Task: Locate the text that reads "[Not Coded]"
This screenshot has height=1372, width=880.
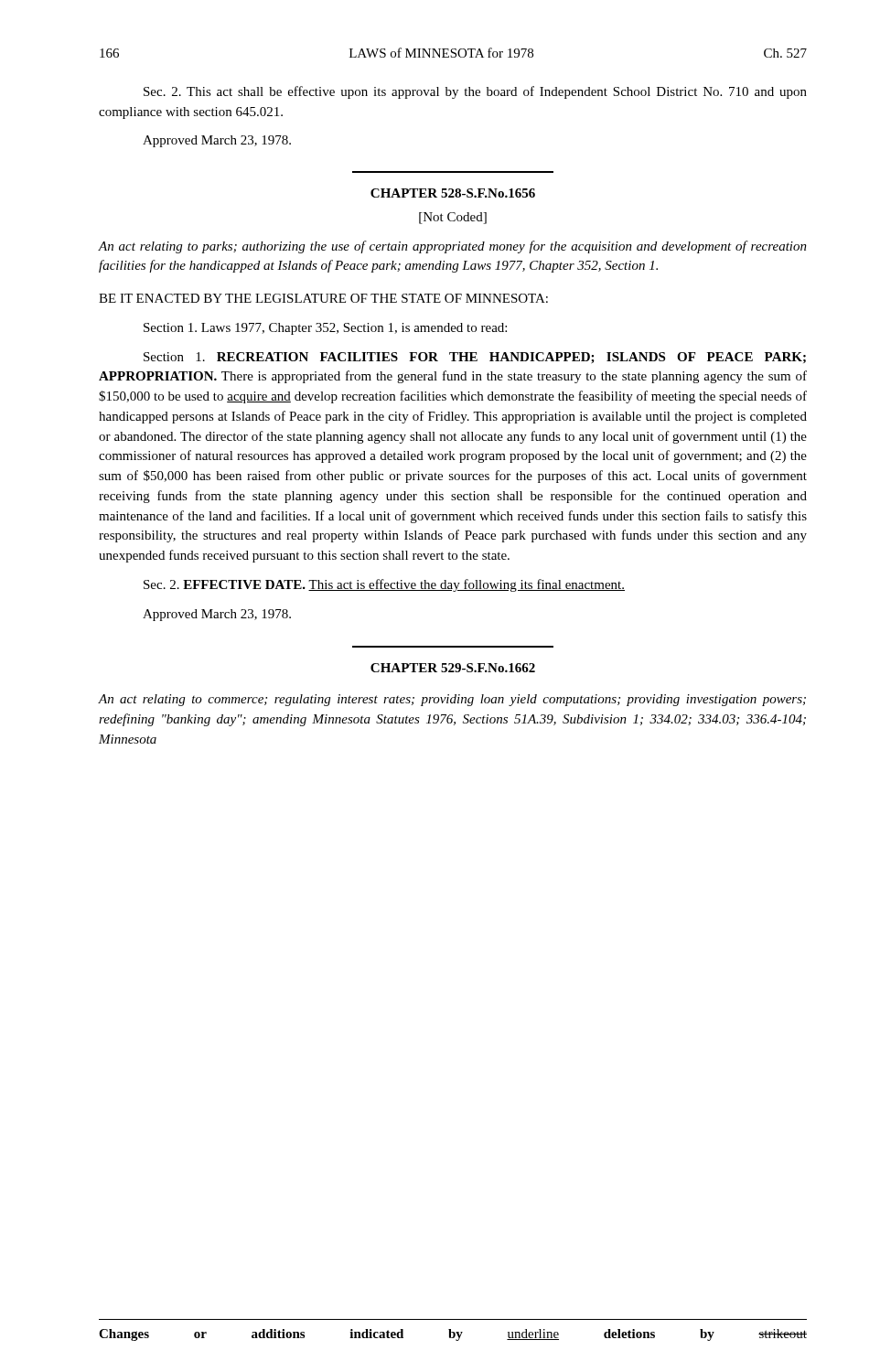Action: pos(453,217)
